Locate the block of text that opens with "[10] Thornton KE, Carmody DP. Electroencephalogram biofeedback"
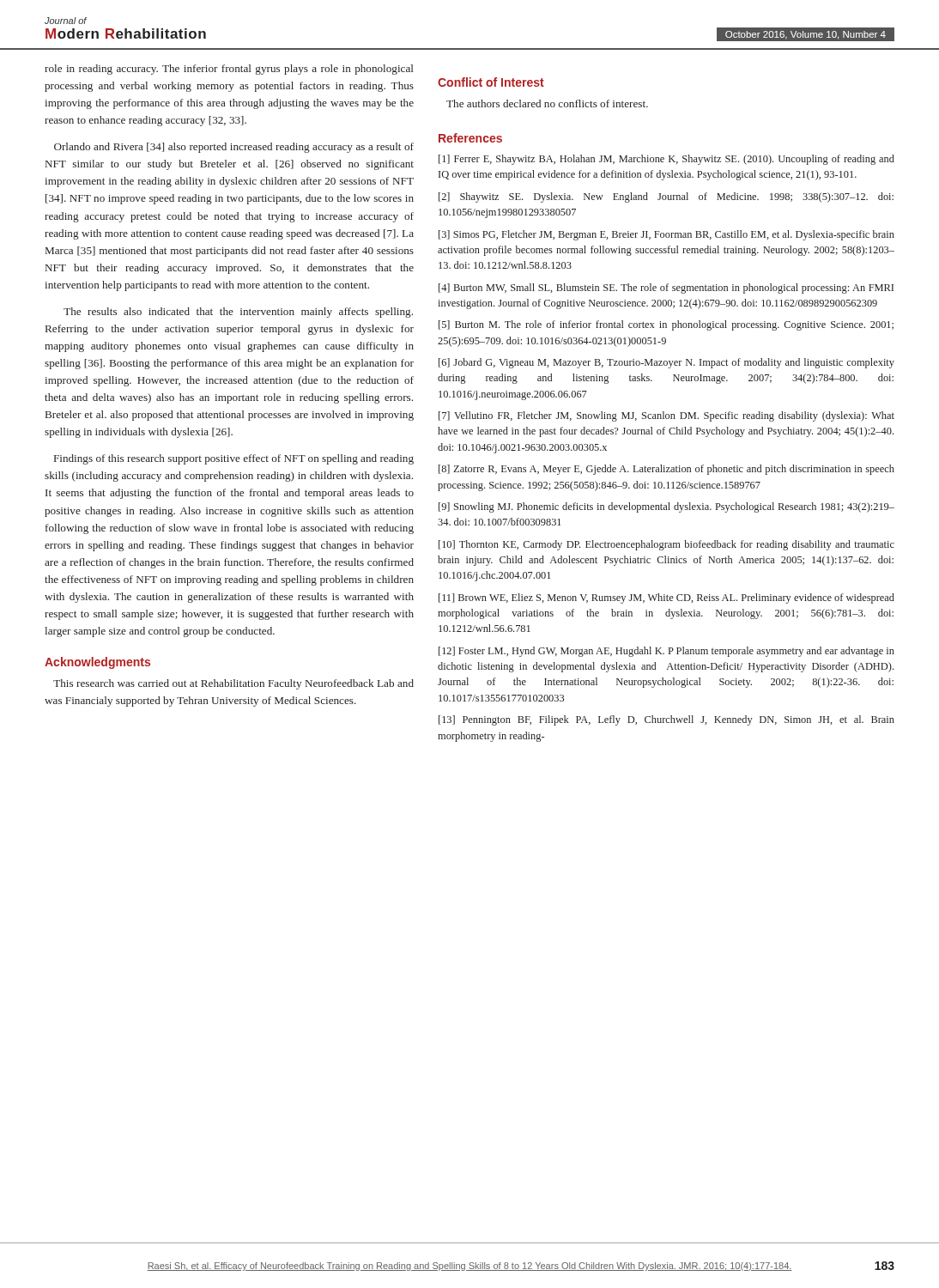Screen dimensions: 1288x939 coord(666,560)
